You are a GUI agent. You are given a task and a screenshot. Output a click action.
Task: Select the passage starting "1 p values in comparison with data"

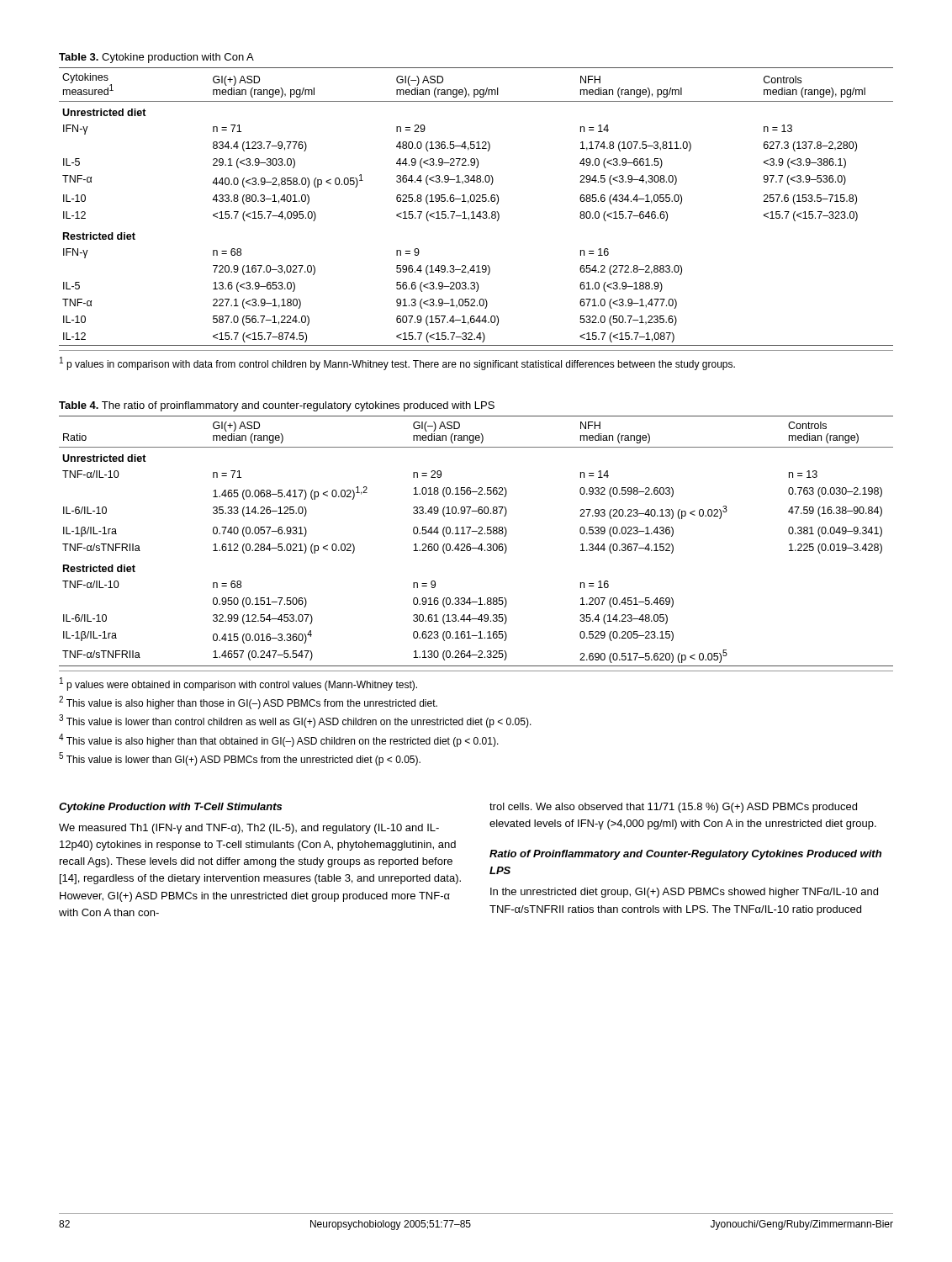[x=397, y=363]
